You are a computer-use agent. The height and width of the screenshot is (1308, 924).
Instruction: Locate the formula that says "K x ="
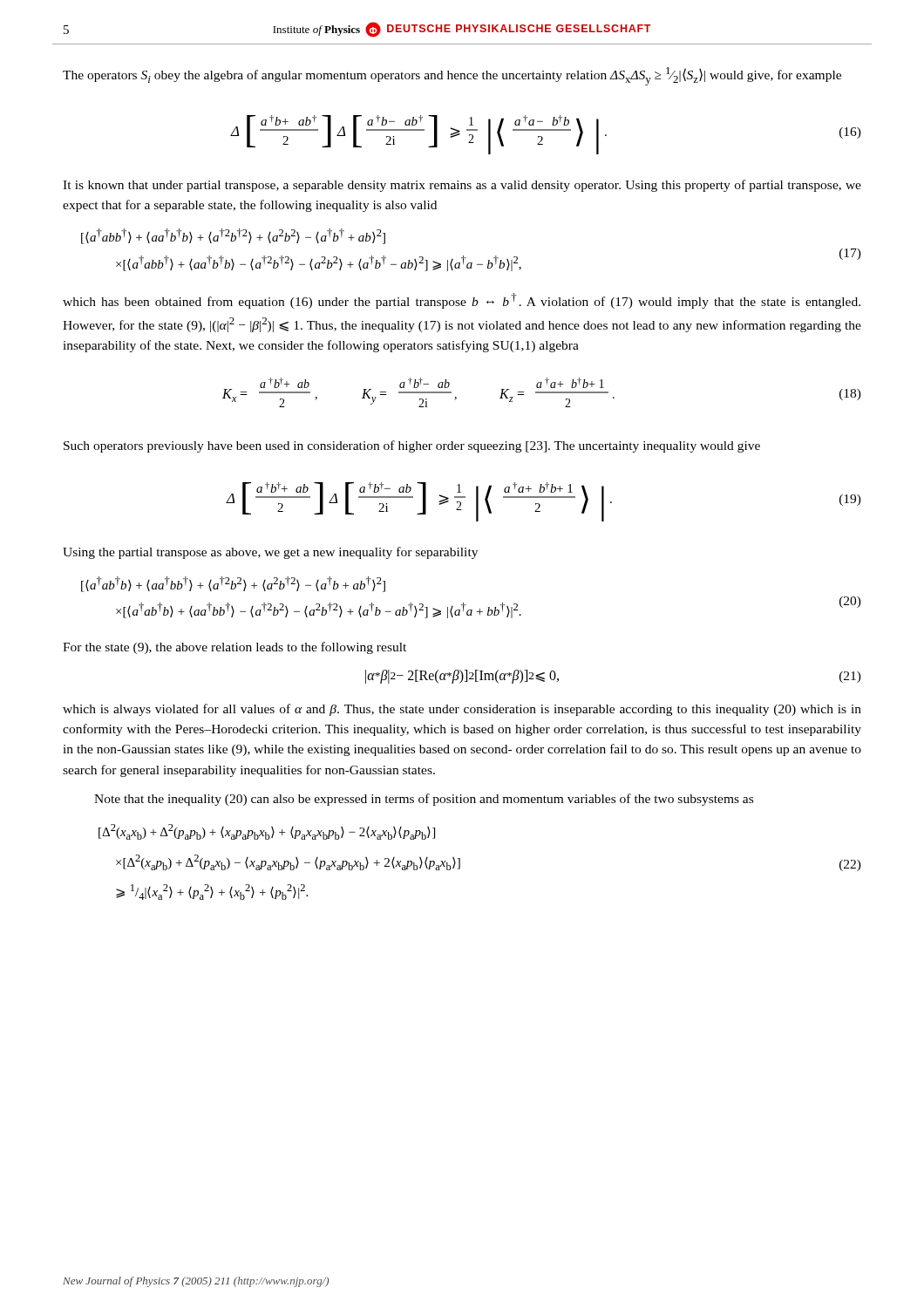pos(462,393)
